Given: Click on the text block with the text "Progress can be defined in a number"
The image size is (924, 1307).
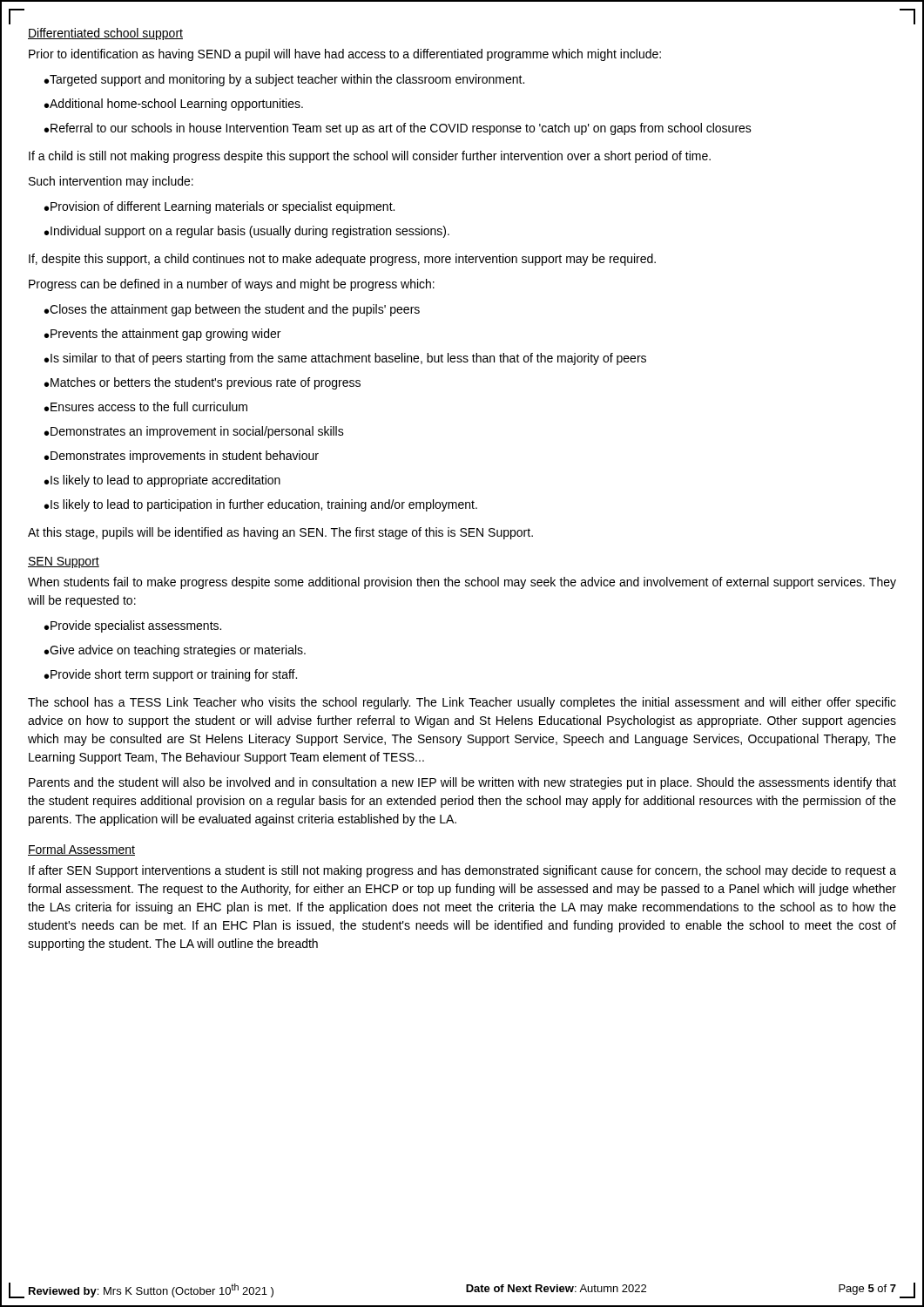Looking at the screenshot, I should (x=232, y=284).
